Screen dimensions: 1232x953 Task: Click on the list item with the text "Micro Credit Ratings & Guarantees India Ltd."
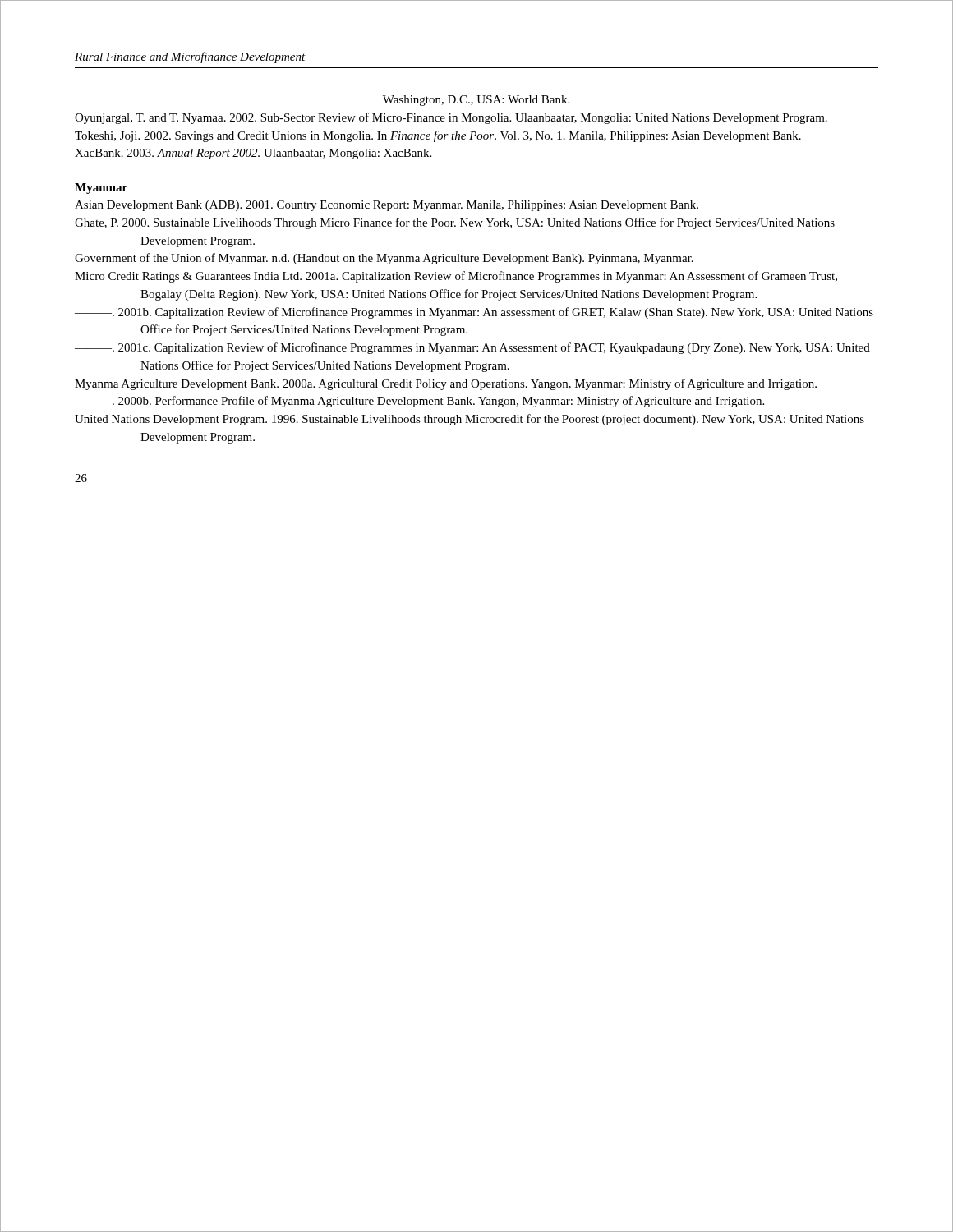pos(456,285)
